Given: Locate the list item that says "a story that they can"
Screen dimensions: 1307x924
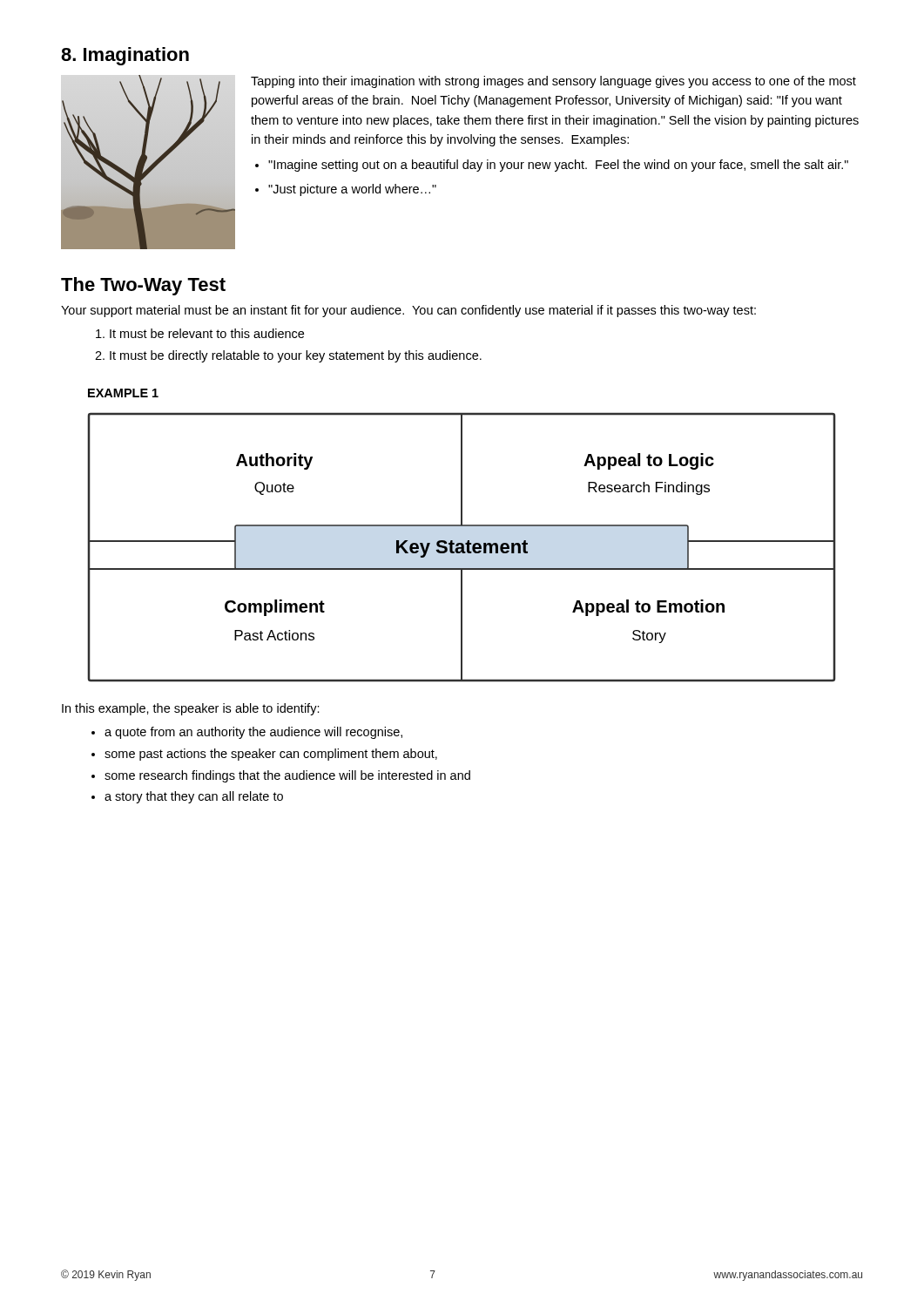Looking at the screenshot, I should (x=194, y=797).
